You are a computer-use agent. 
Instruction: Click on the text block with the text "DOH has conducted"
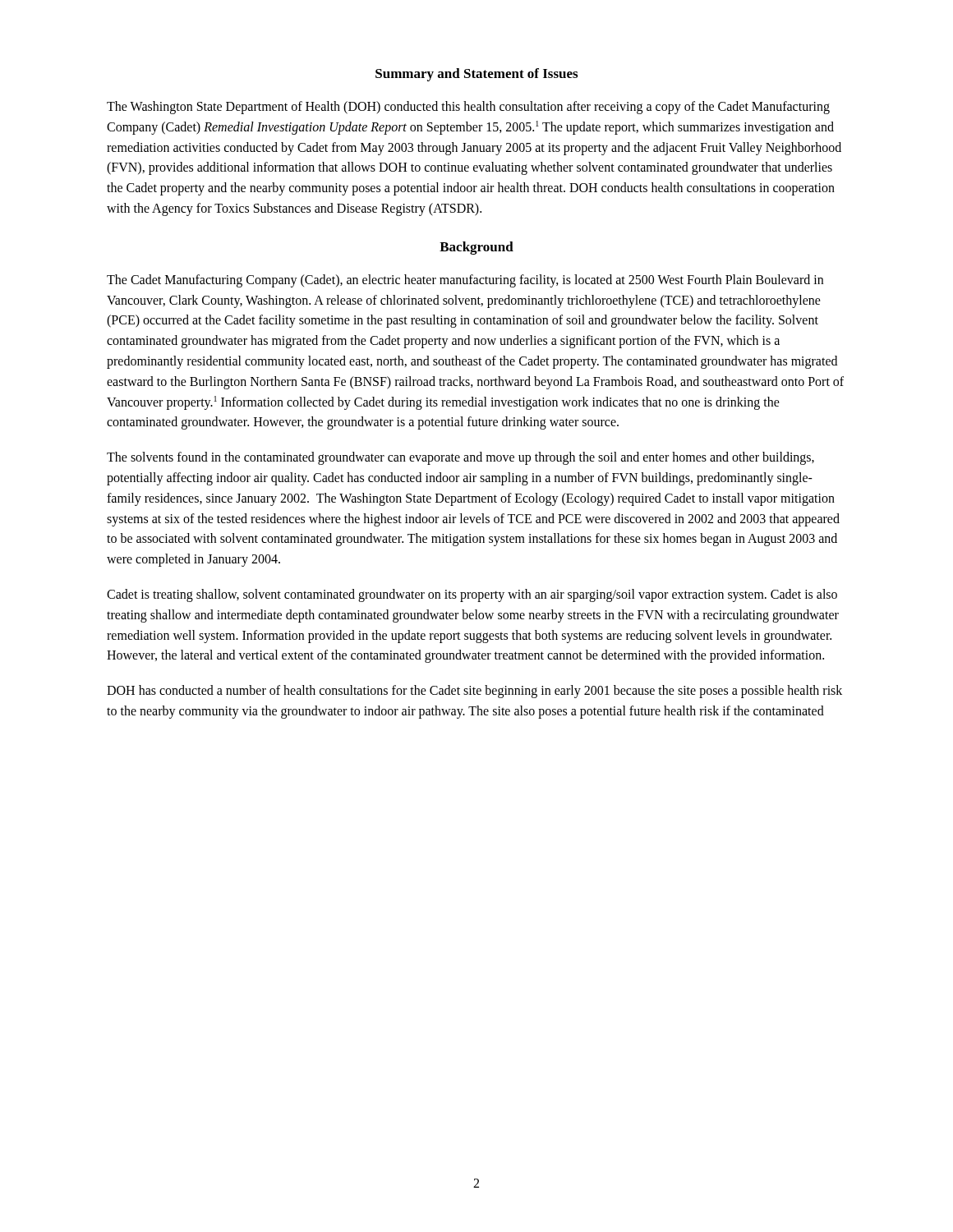click(475, 701)
